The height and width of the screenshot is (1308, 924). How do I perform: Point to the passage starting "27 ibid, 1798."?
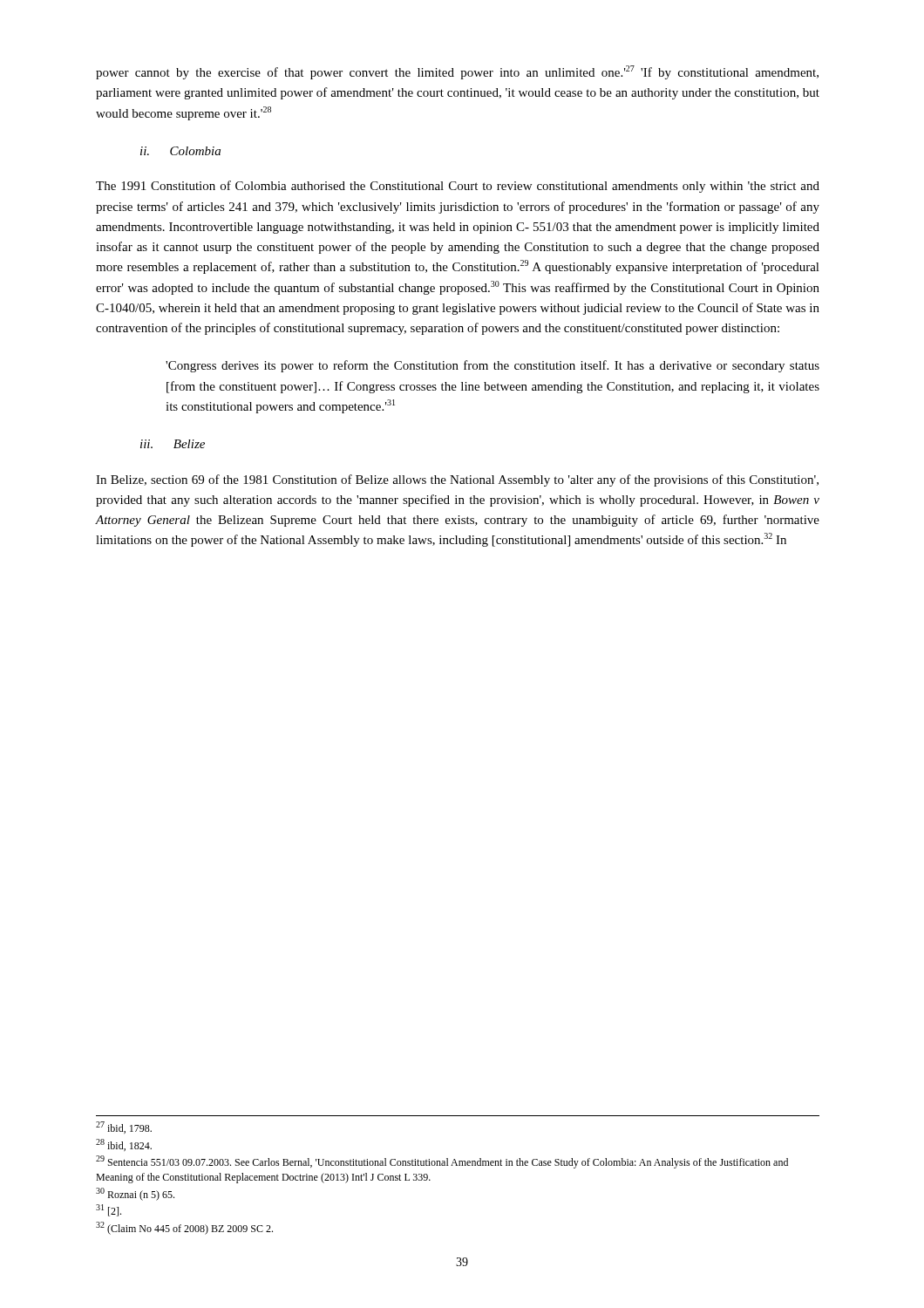tap(124, 1128)
